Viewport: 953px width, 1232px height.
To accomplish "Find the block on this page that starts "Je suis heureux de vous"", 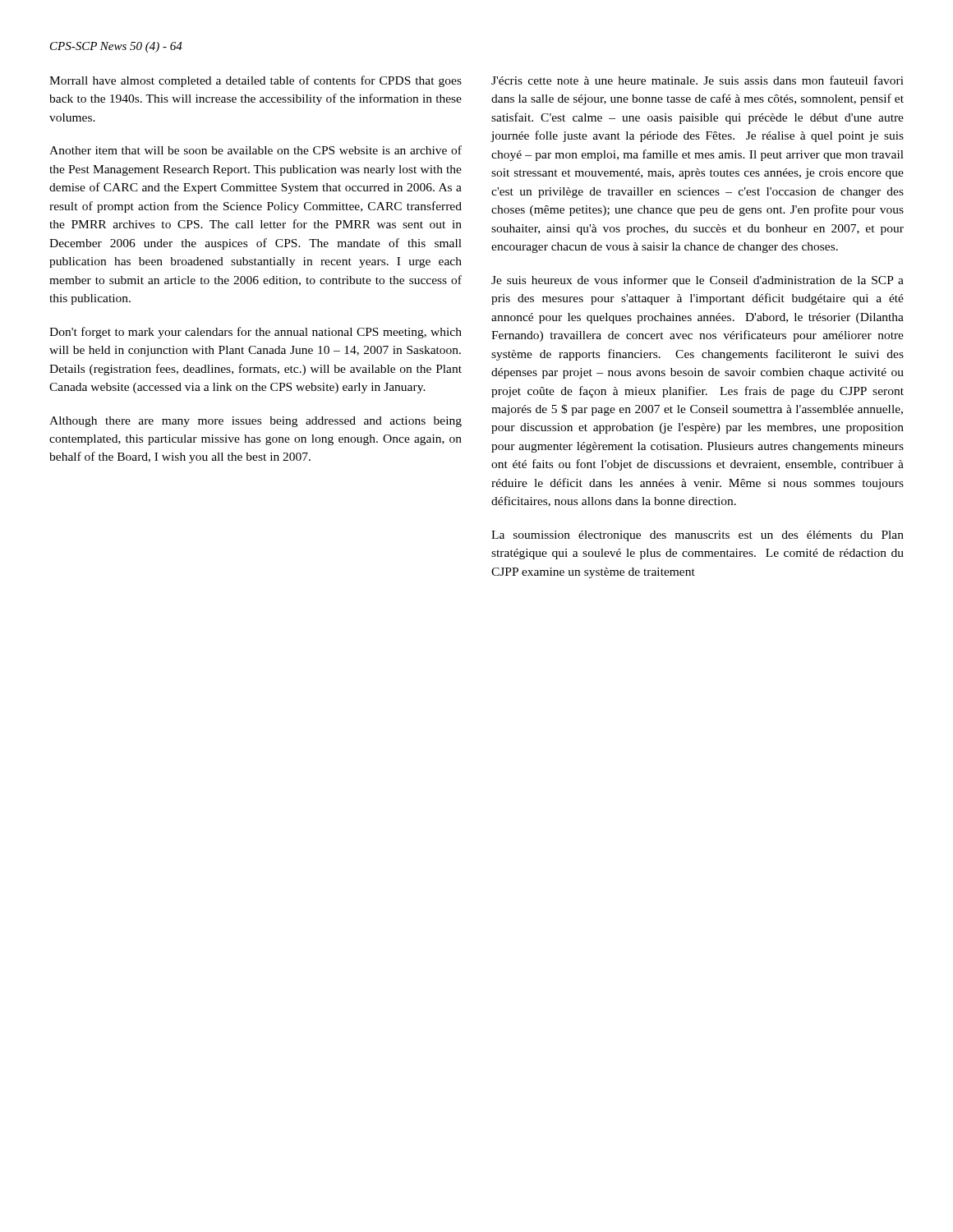I will click(x=698, y=391).
